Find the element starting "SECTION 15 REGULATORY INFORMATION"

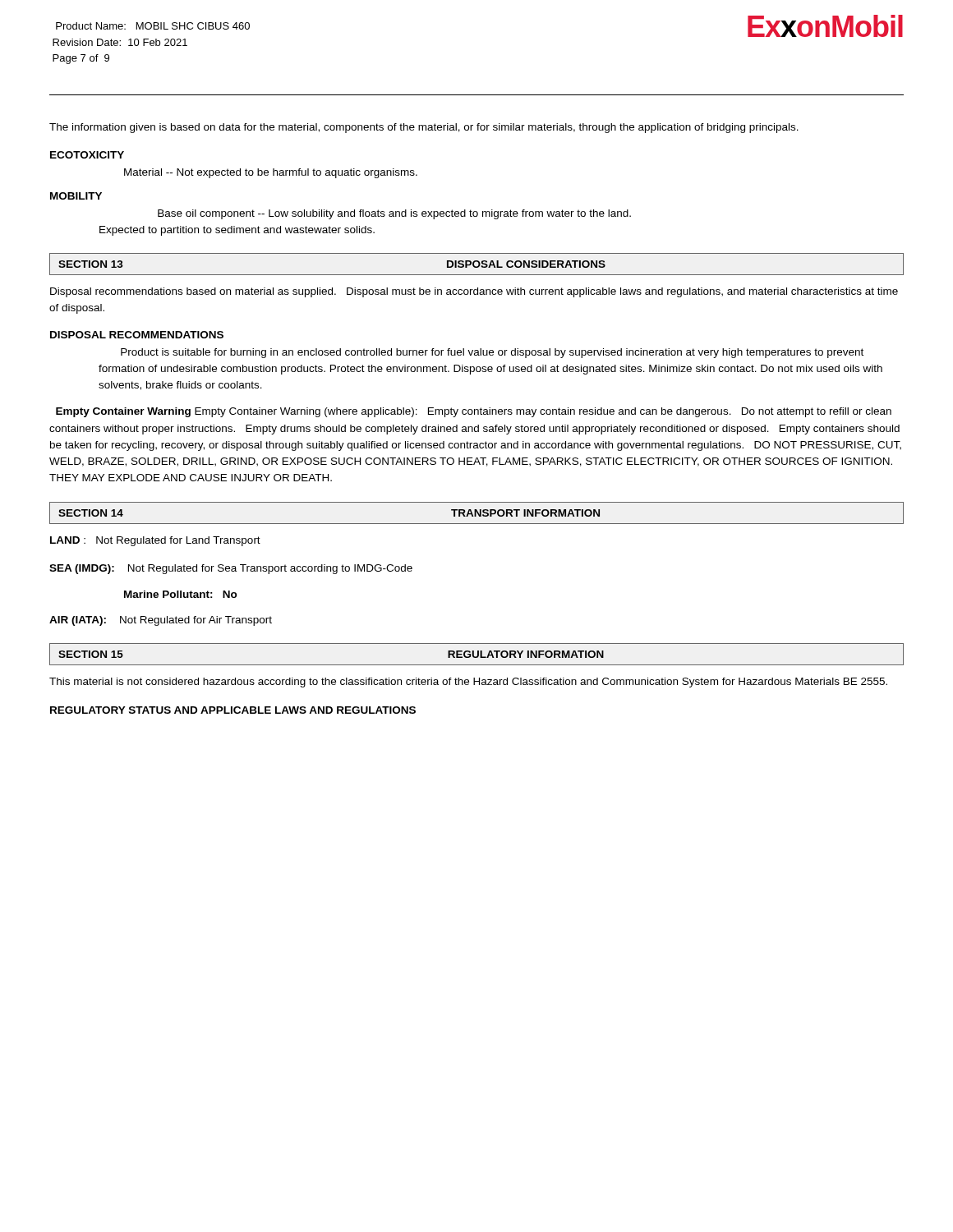(x=476, y=654)
